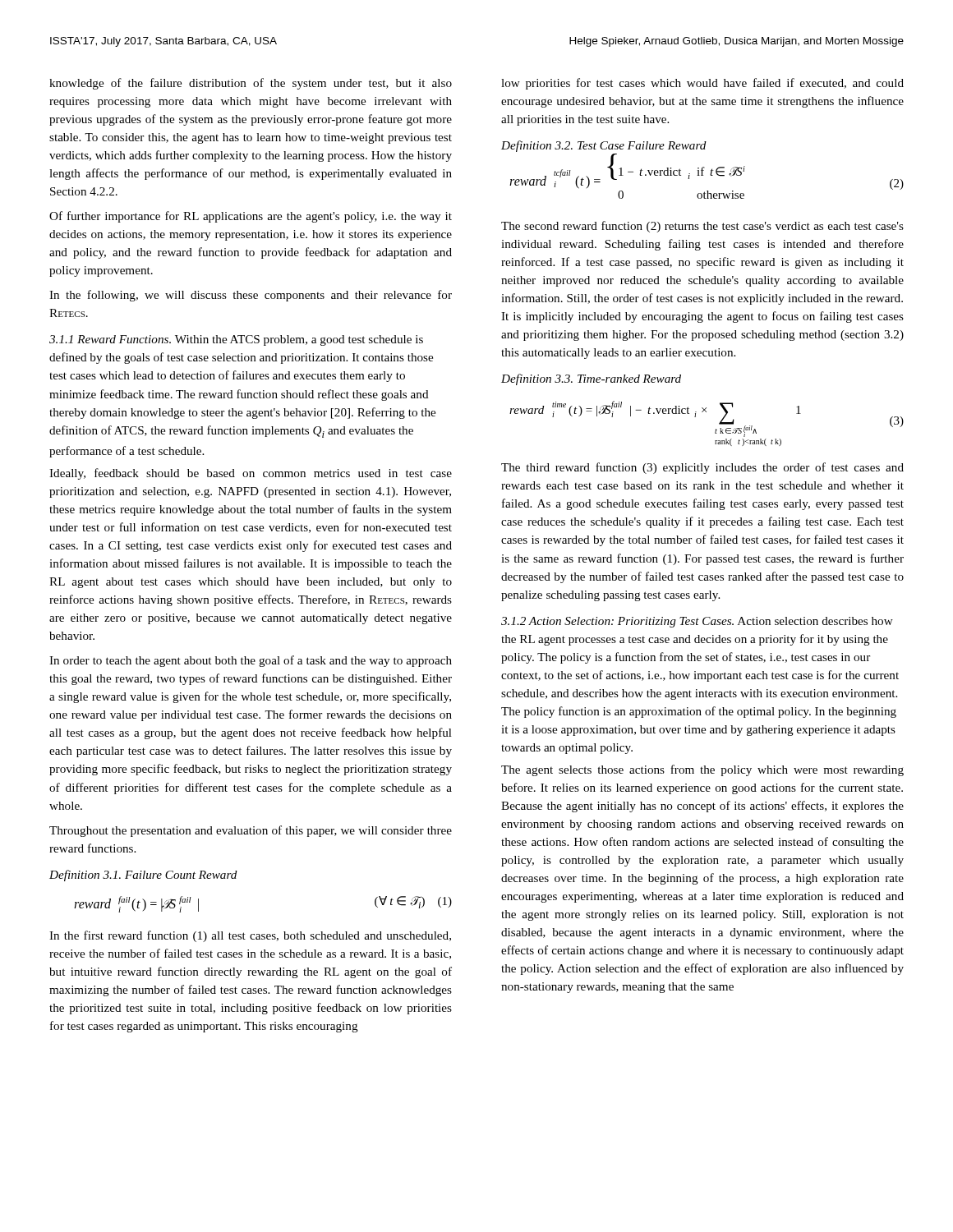The width and height of the screenshot is (953, 1232).
Task: Click on the text block that reads "In the first reward function (1) all"
Action: [251, 980]
